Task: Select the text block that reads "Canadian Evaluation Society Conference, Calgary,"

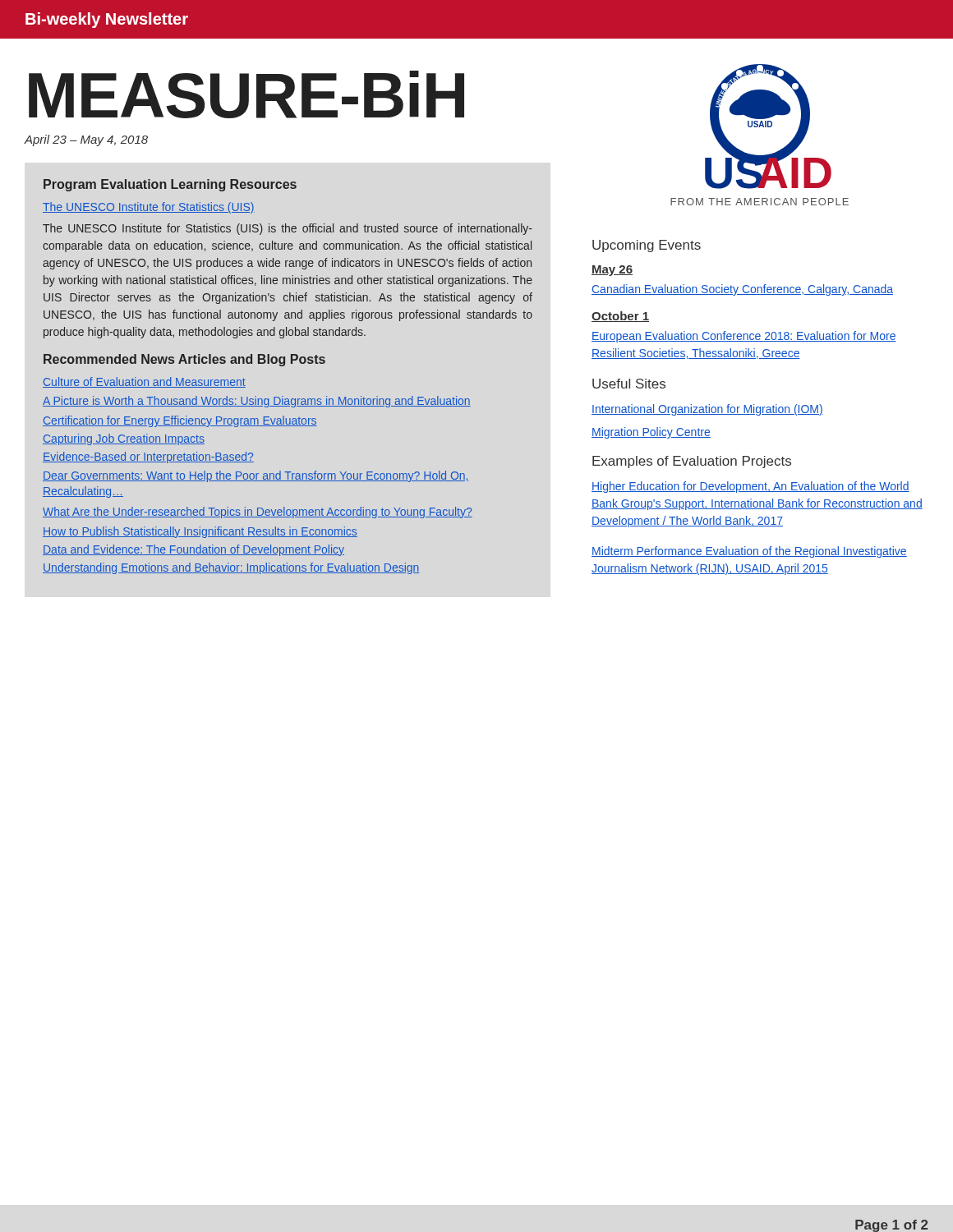Action: (x=742, y=289)
